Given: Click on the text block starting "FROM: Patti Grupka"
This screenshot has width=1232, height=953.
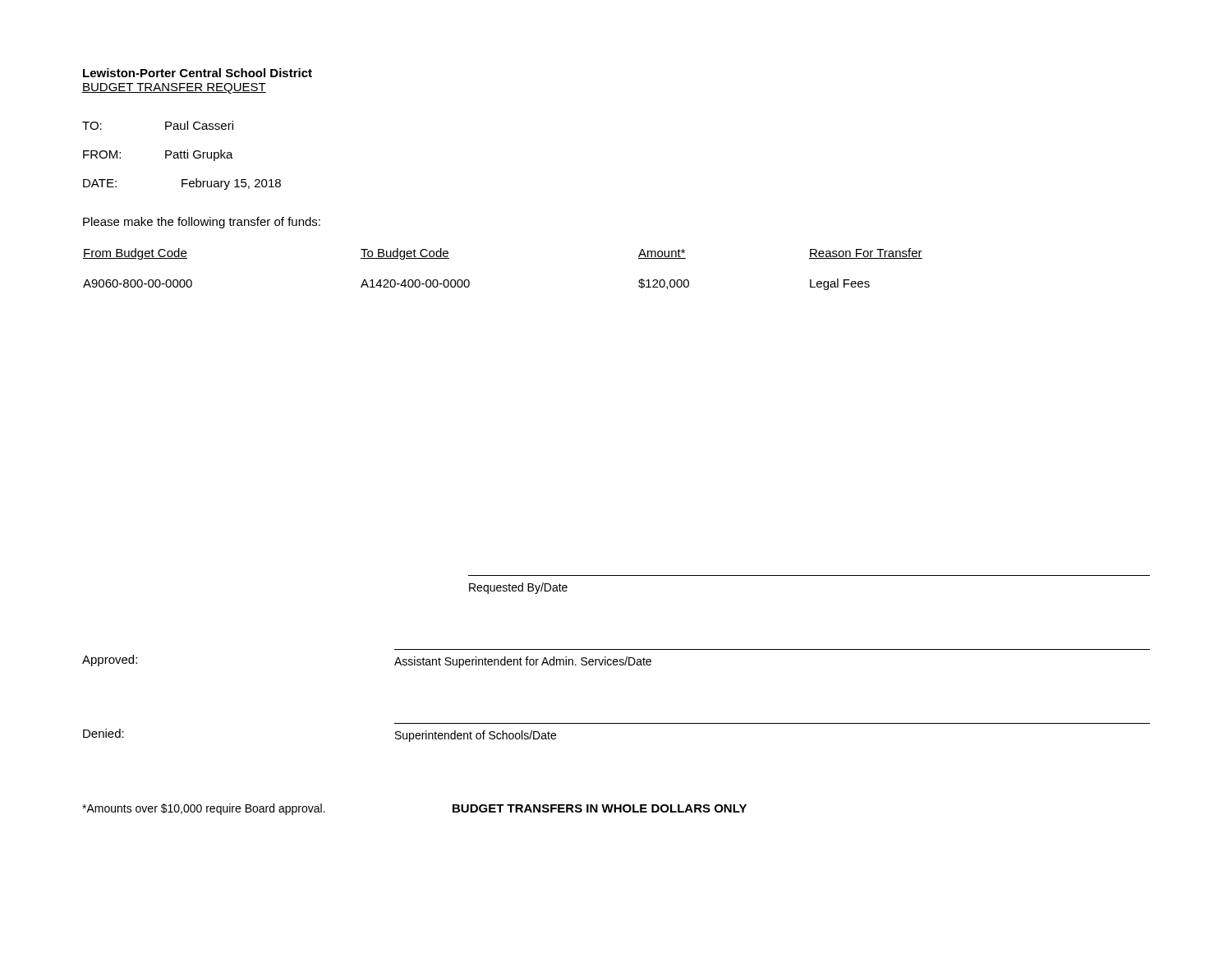Looking at the screenshot, I should pyautogui.click(x=157, y=154).
